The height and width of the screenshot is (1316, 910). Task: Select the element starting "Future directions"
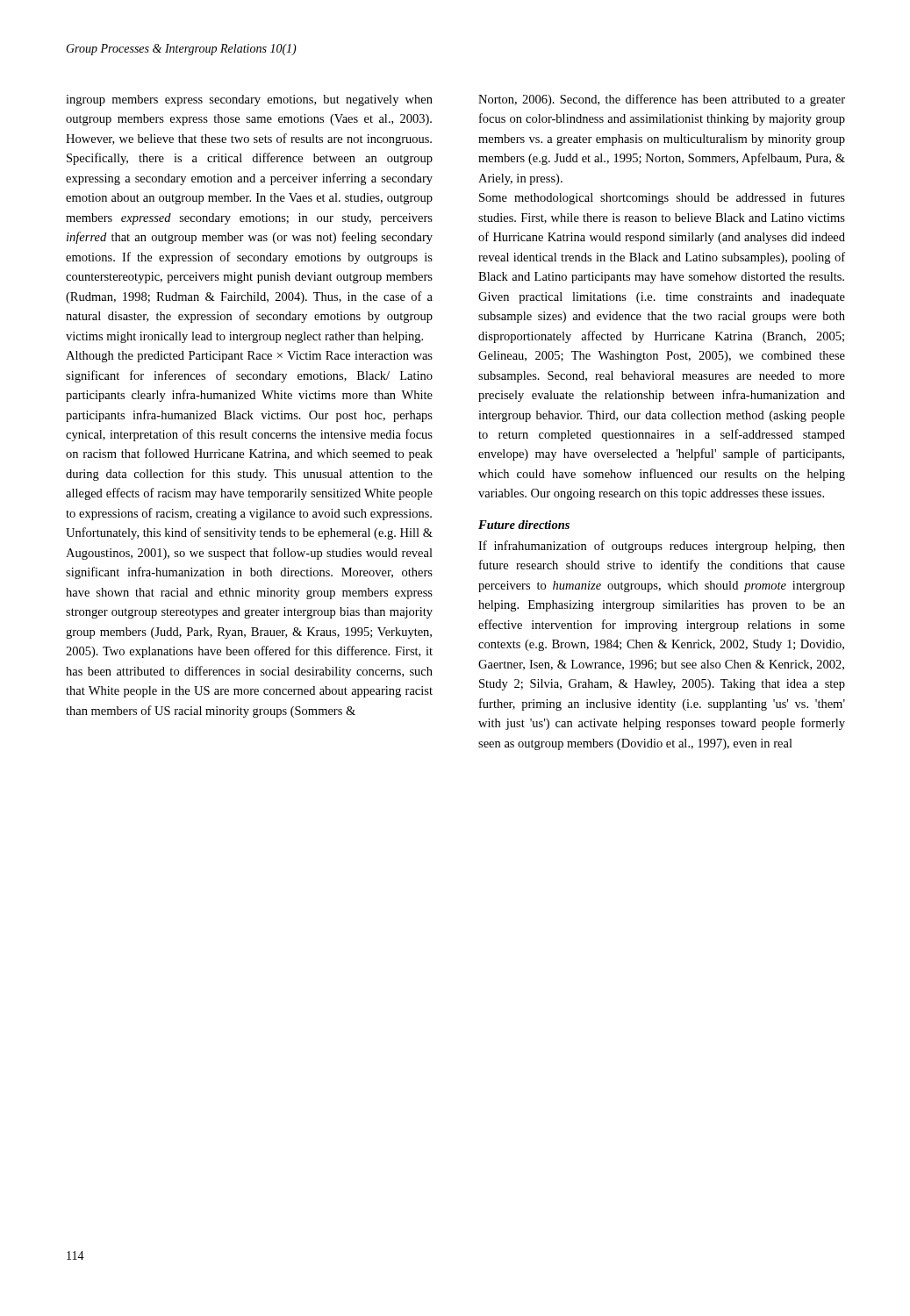click(524, 524)
